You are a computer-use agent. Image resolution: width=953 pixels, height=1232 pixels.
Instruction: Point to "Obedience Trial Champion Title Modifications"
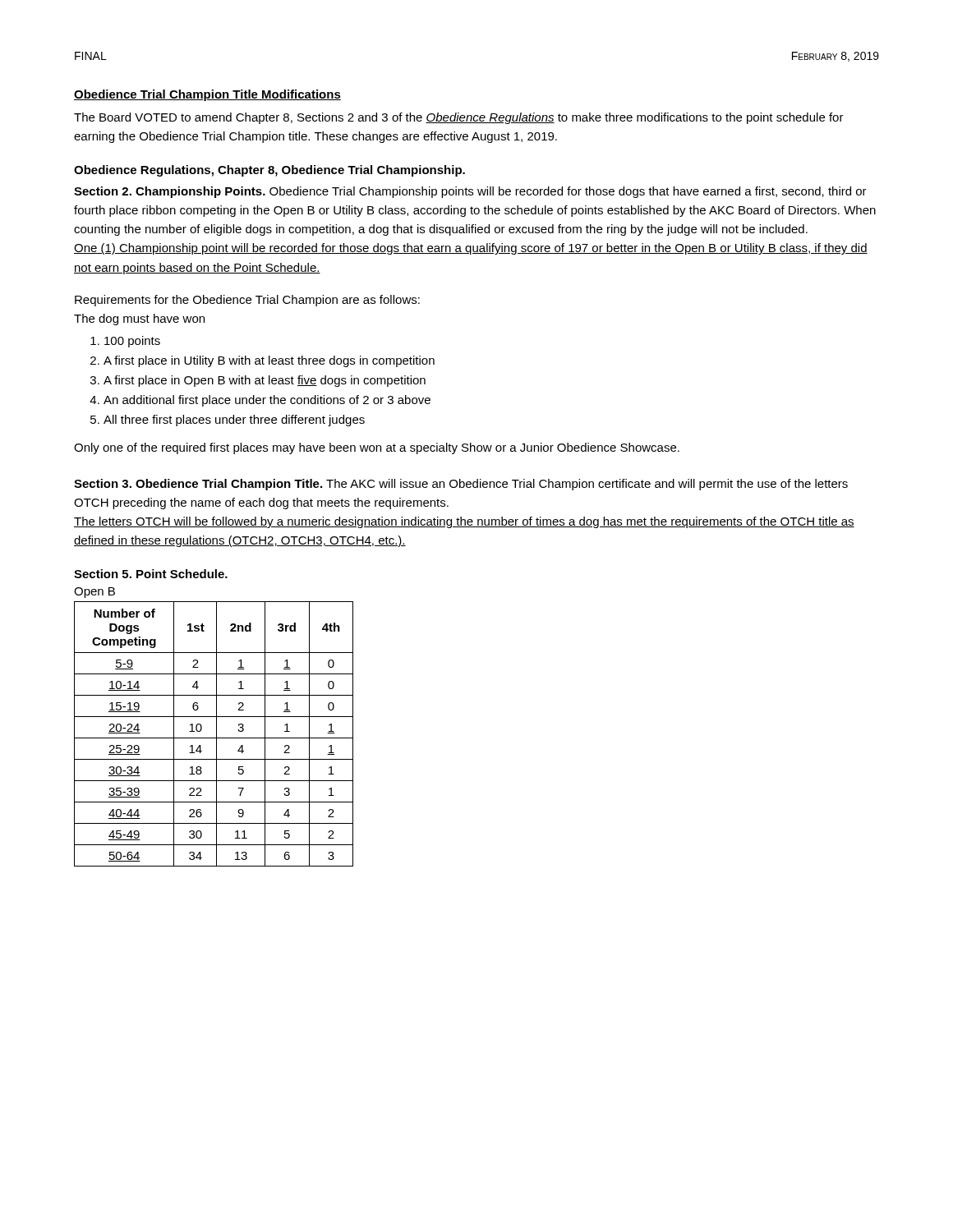point(207,94)
